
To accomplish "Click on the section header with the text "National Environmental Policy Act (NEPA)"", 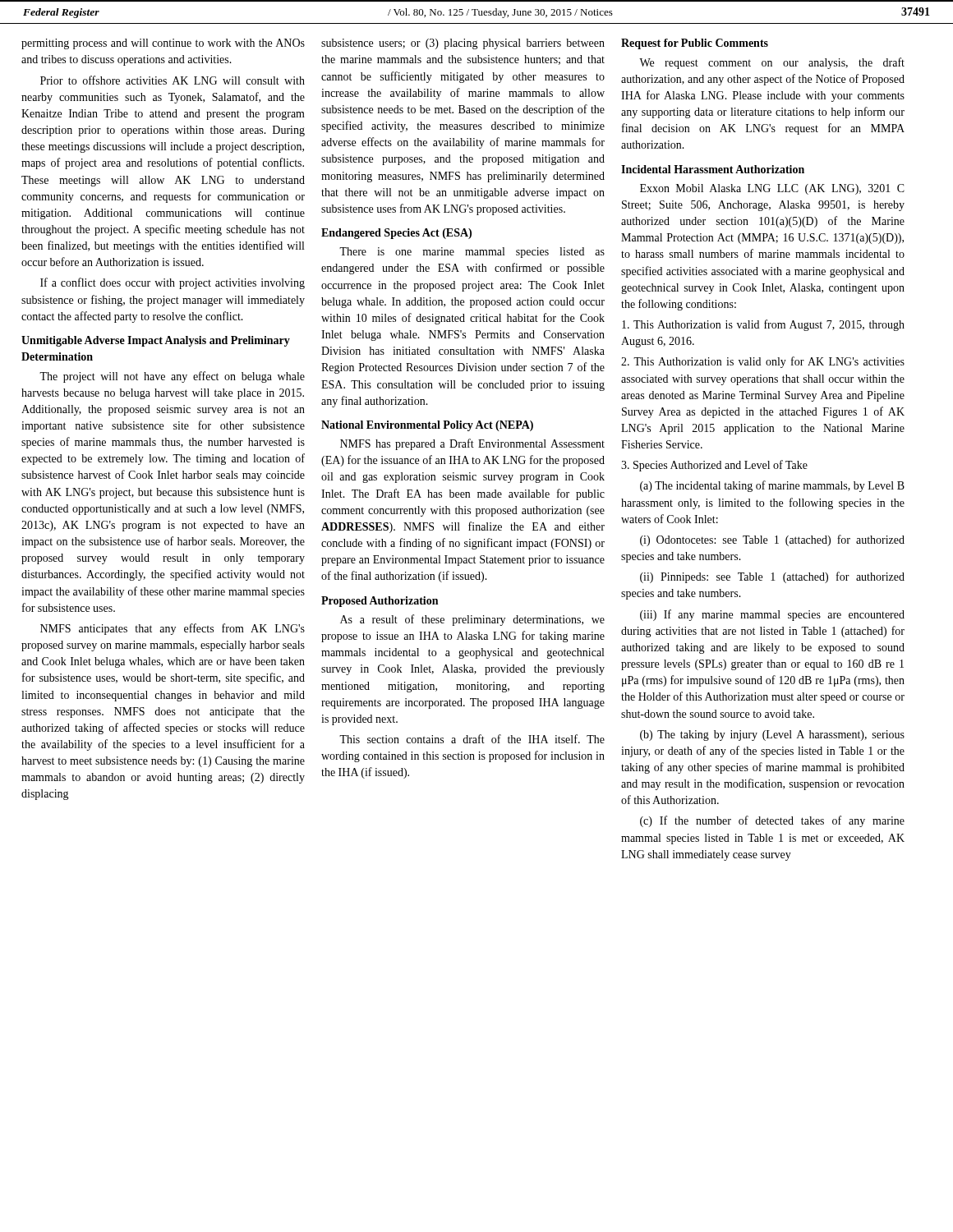I will [427, 425].
